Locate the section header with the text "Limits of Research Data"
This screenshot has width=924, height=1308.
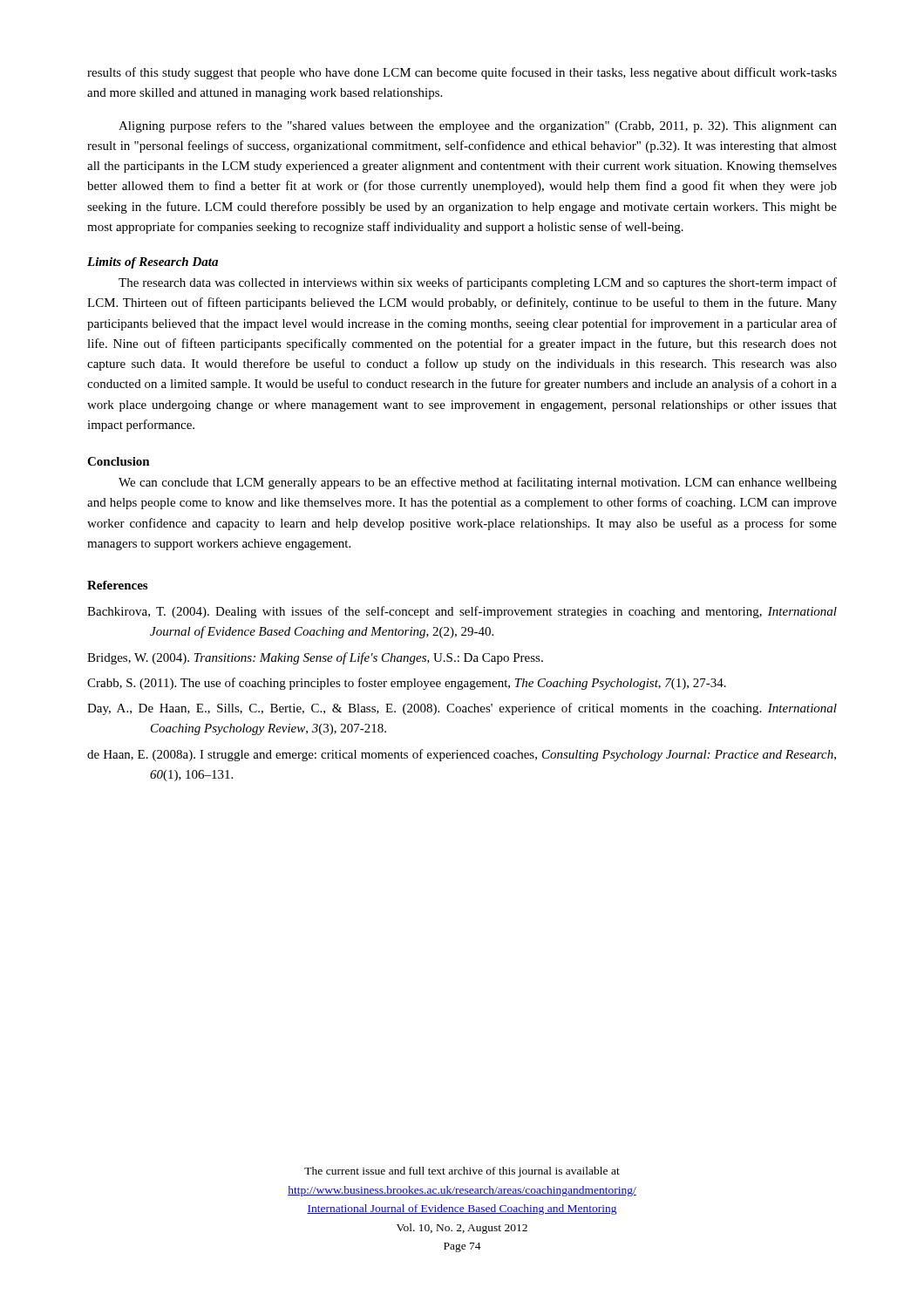coord(153,262)
